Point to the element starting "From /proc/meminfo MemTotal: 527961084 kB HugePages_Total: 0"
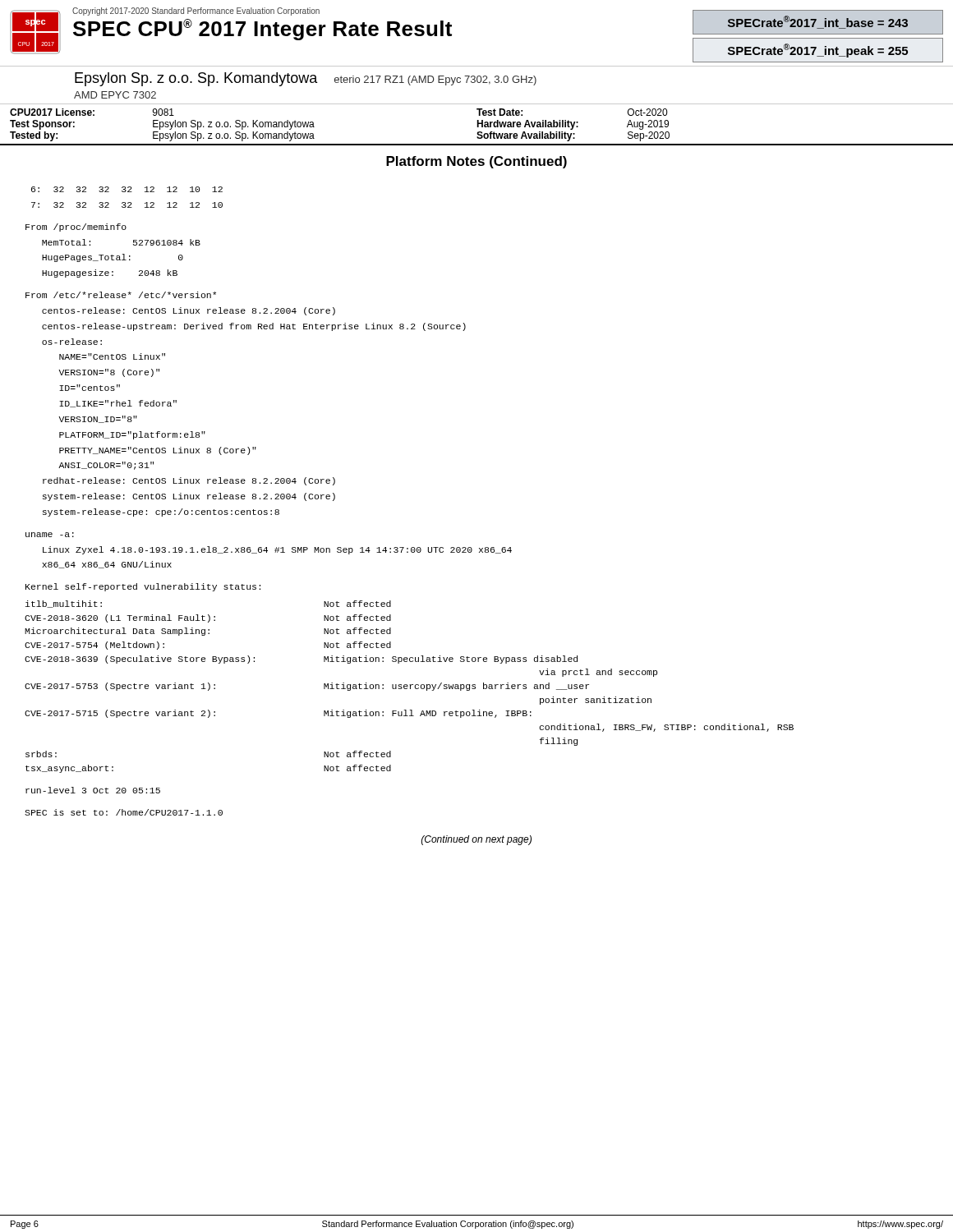This screenshot has height=1232, width=953. [x=113, y=250]
